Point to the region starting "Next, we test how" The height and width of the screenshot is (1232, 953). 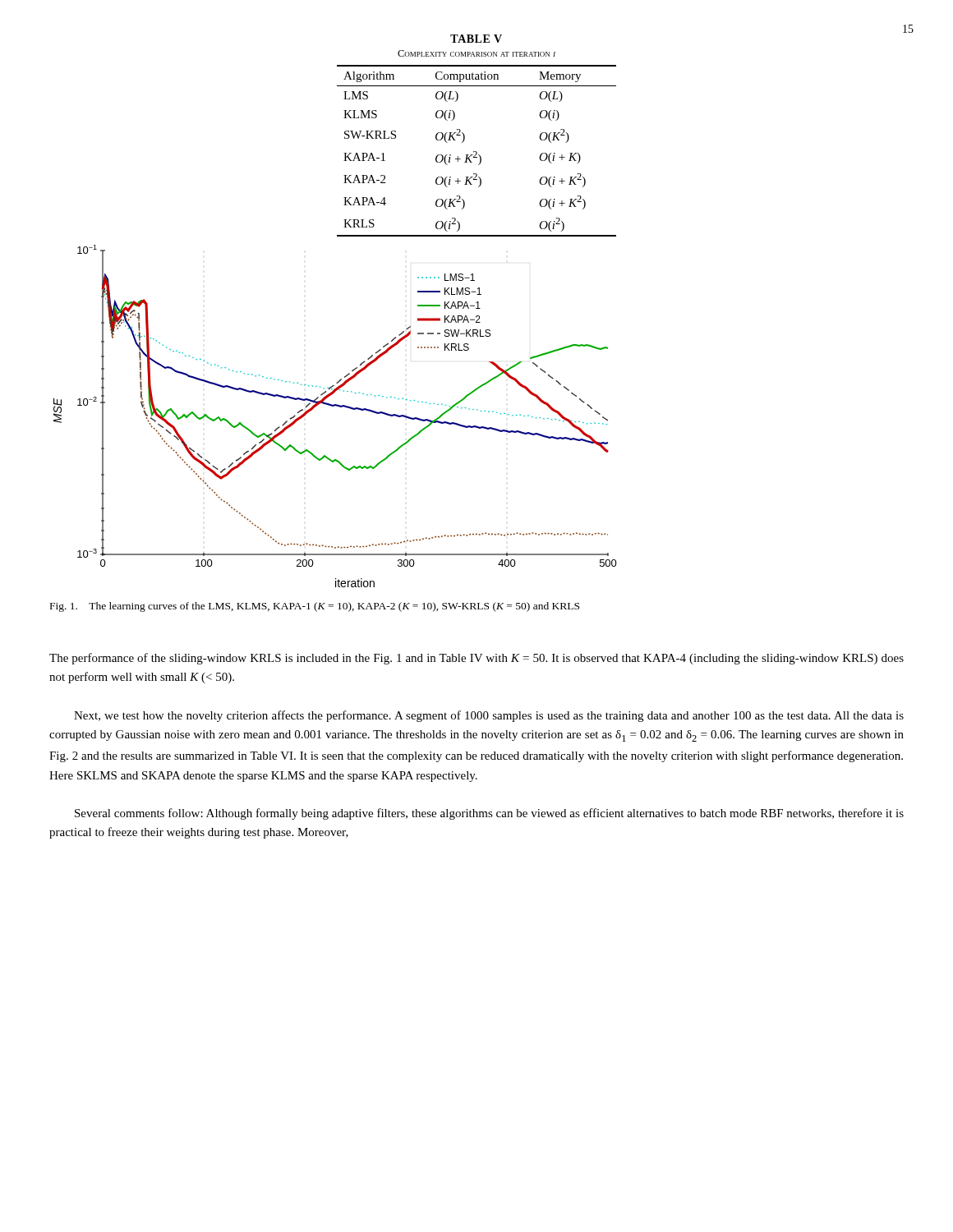pyautogui.click(x=476, y=745)
